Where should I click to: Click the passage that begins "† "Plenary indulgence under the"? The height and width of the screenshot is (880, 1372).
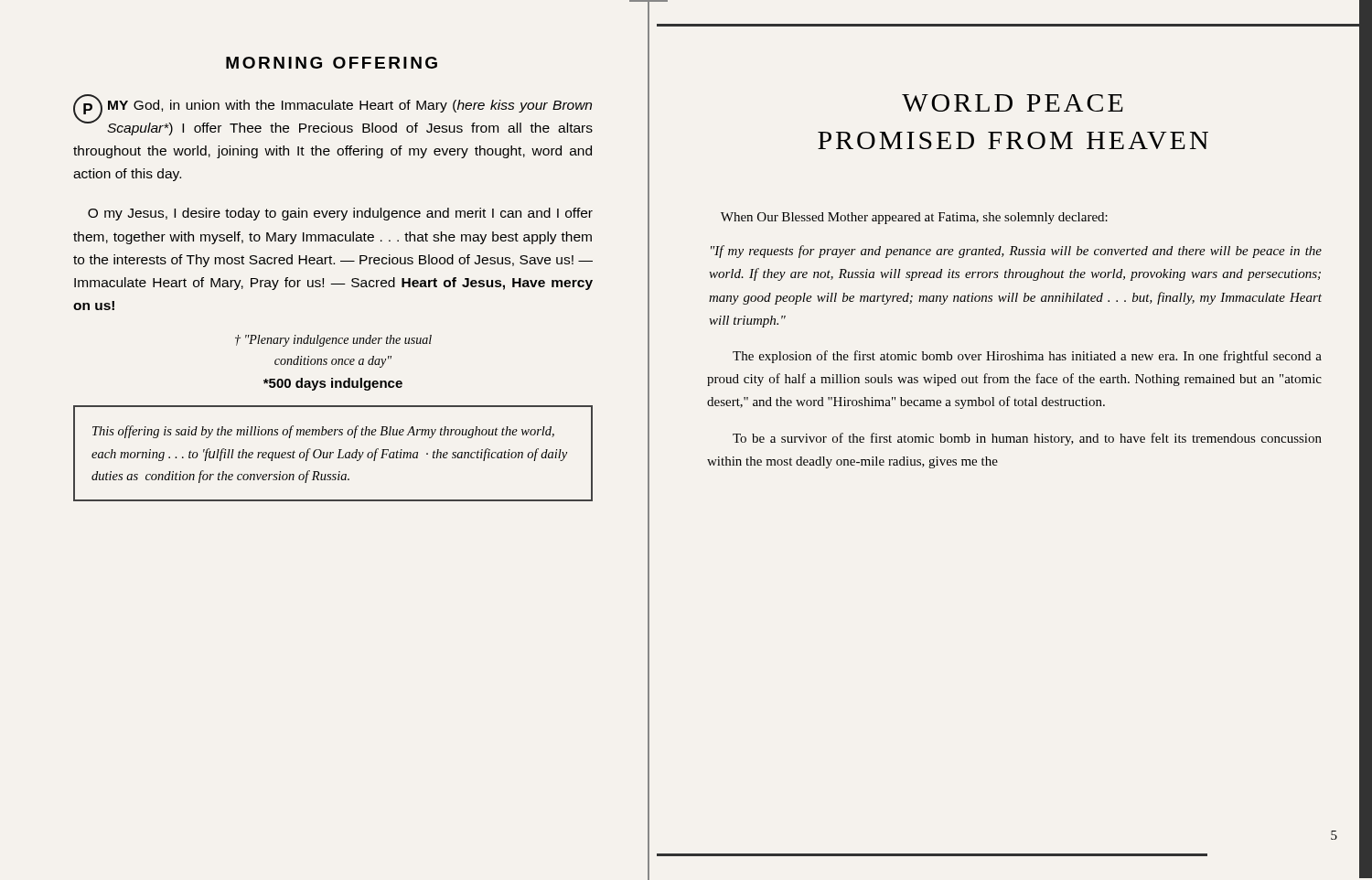click(x=333, y=350)
